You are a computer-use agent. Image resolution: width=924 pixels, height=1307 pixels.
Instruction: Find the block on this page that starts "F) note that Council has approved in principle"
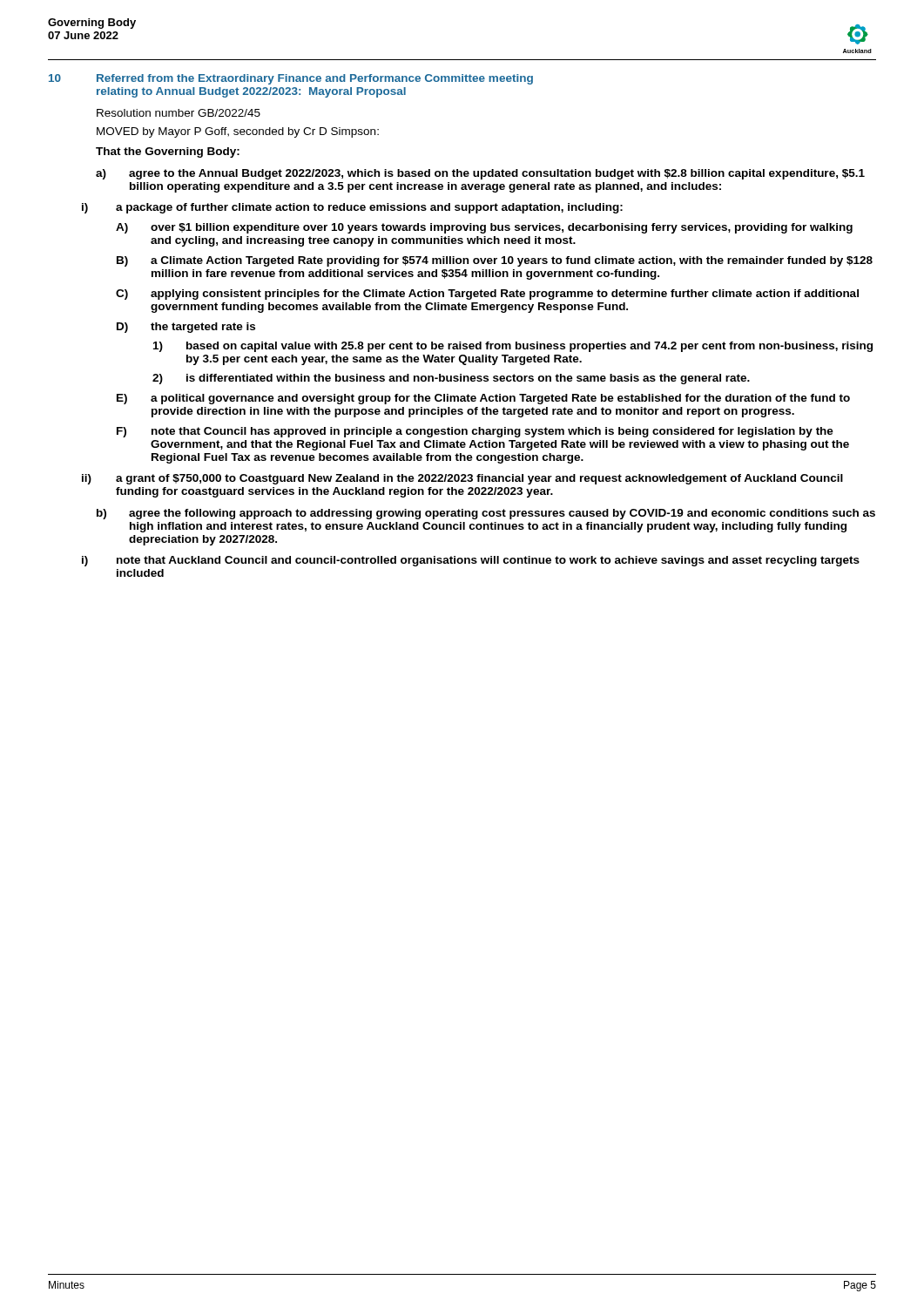click(496, 444)
